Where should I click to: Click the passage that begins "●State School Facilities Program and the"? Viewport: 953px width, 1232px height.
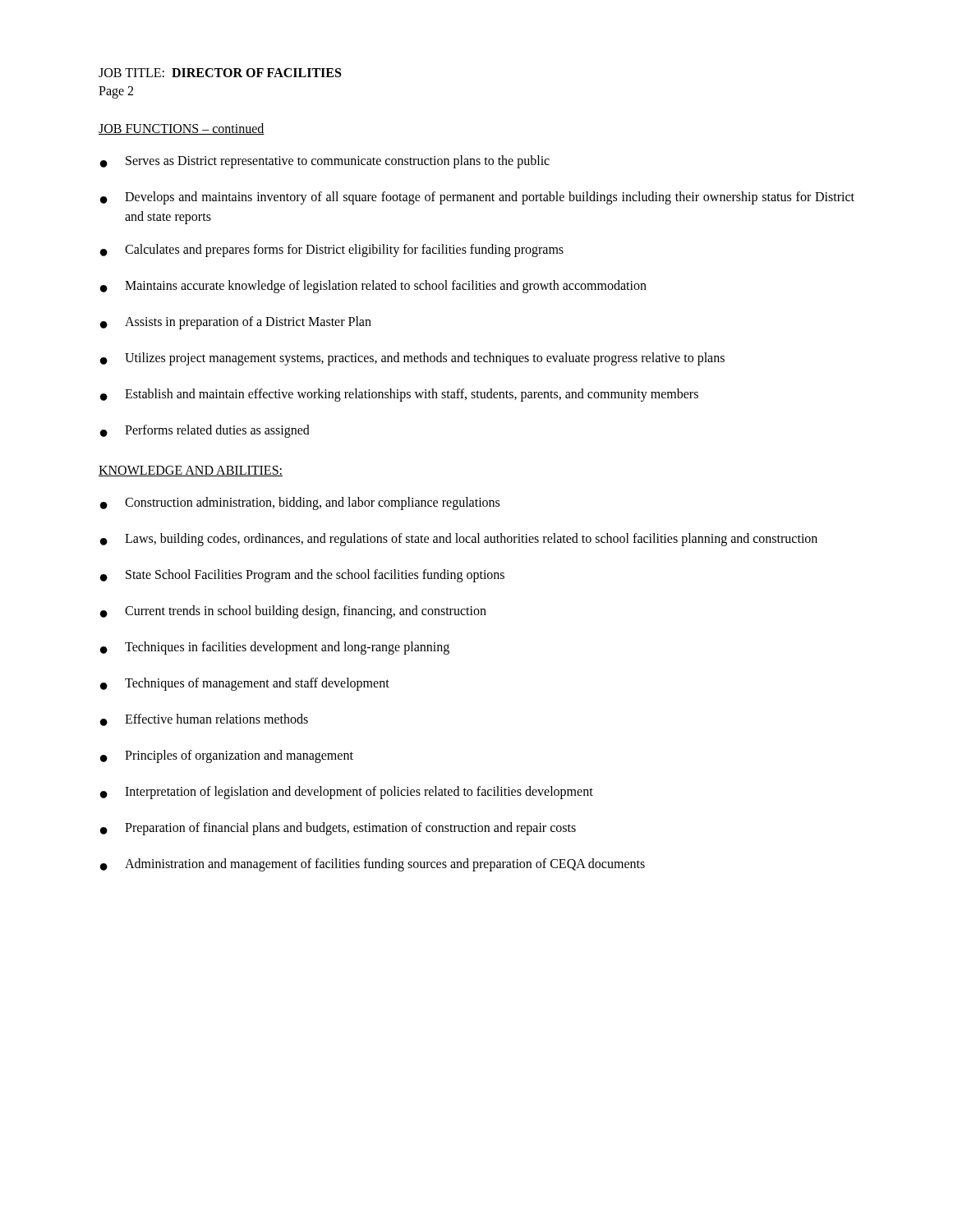coord(476,577)
